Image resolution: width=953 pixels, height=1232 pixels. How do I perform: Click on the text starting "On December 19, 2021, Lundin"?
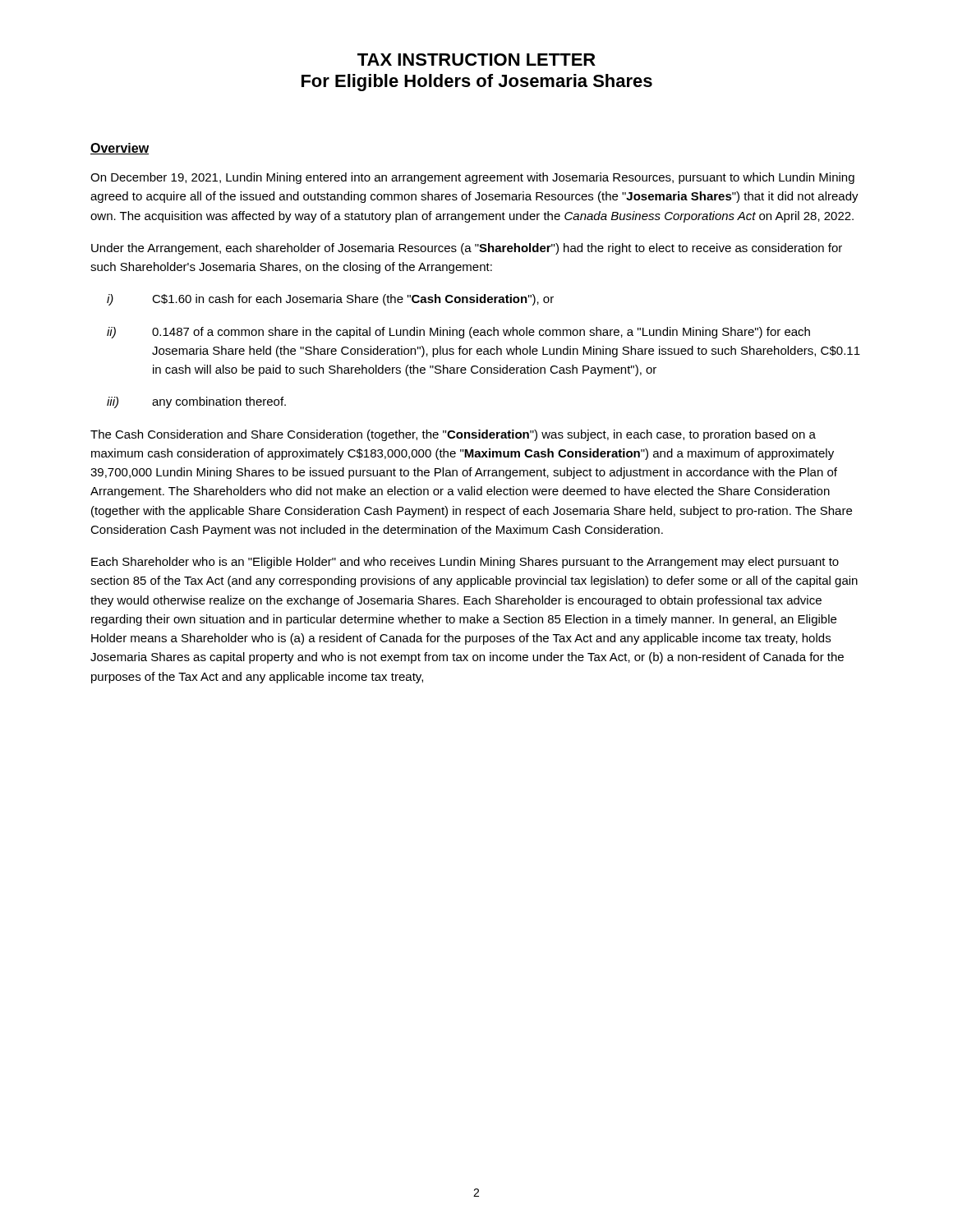click(474, 196)
